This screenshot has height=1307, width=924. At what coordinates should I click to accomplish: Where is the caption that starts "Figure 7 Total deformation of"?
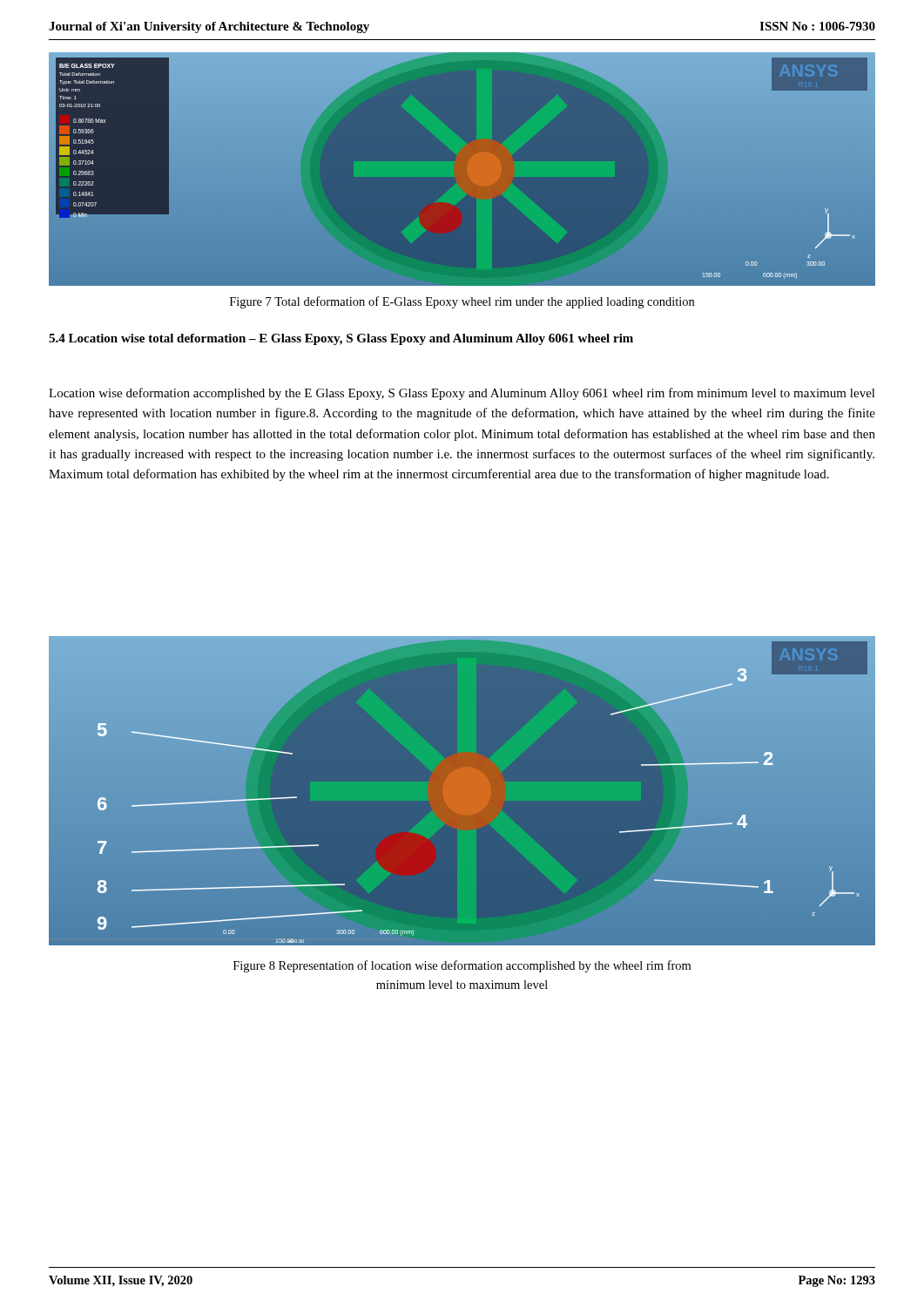(462, 301)
